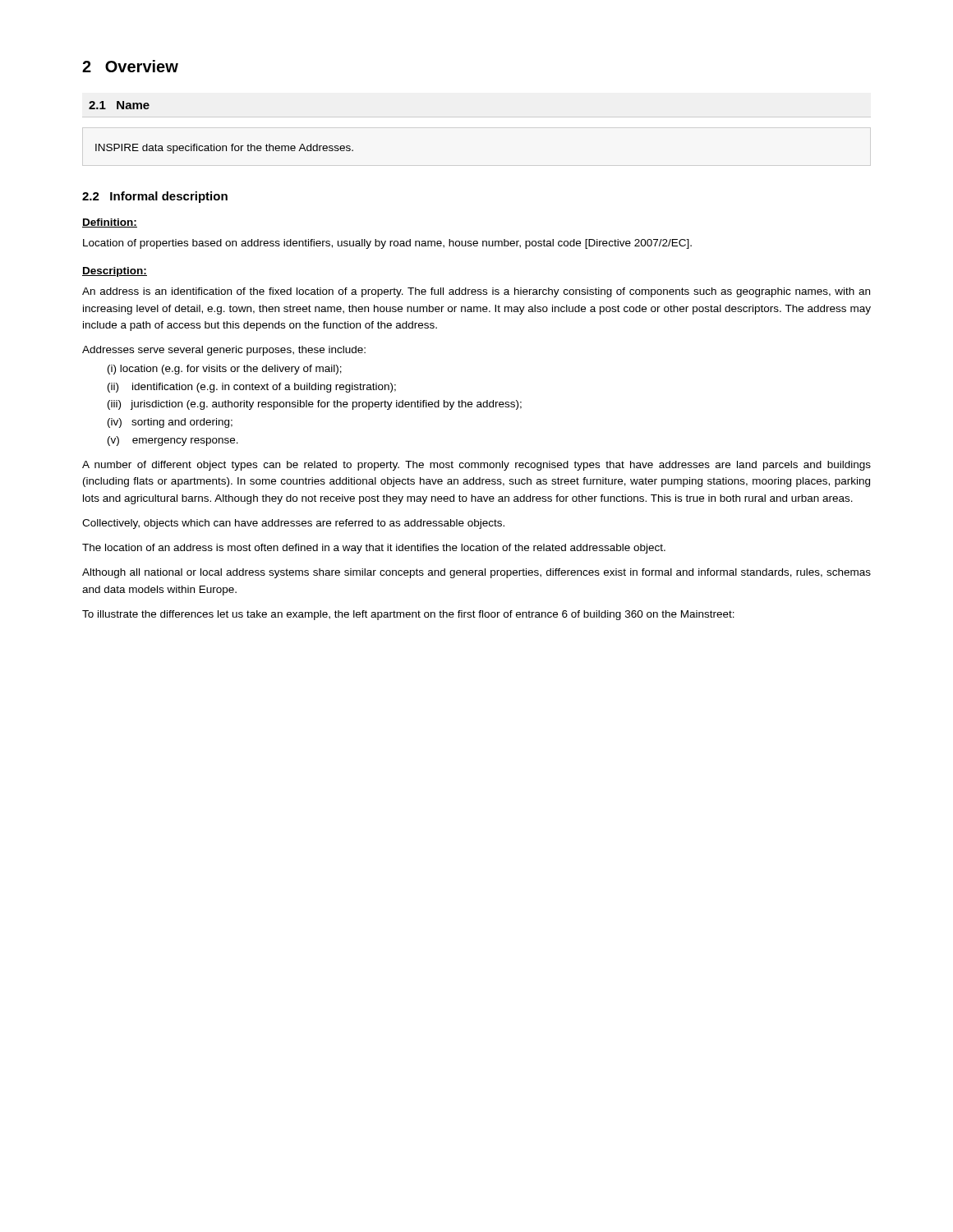
Task: Click on the region starting "(iv) sorting and ordering;"
Action: tap(170, 422)
